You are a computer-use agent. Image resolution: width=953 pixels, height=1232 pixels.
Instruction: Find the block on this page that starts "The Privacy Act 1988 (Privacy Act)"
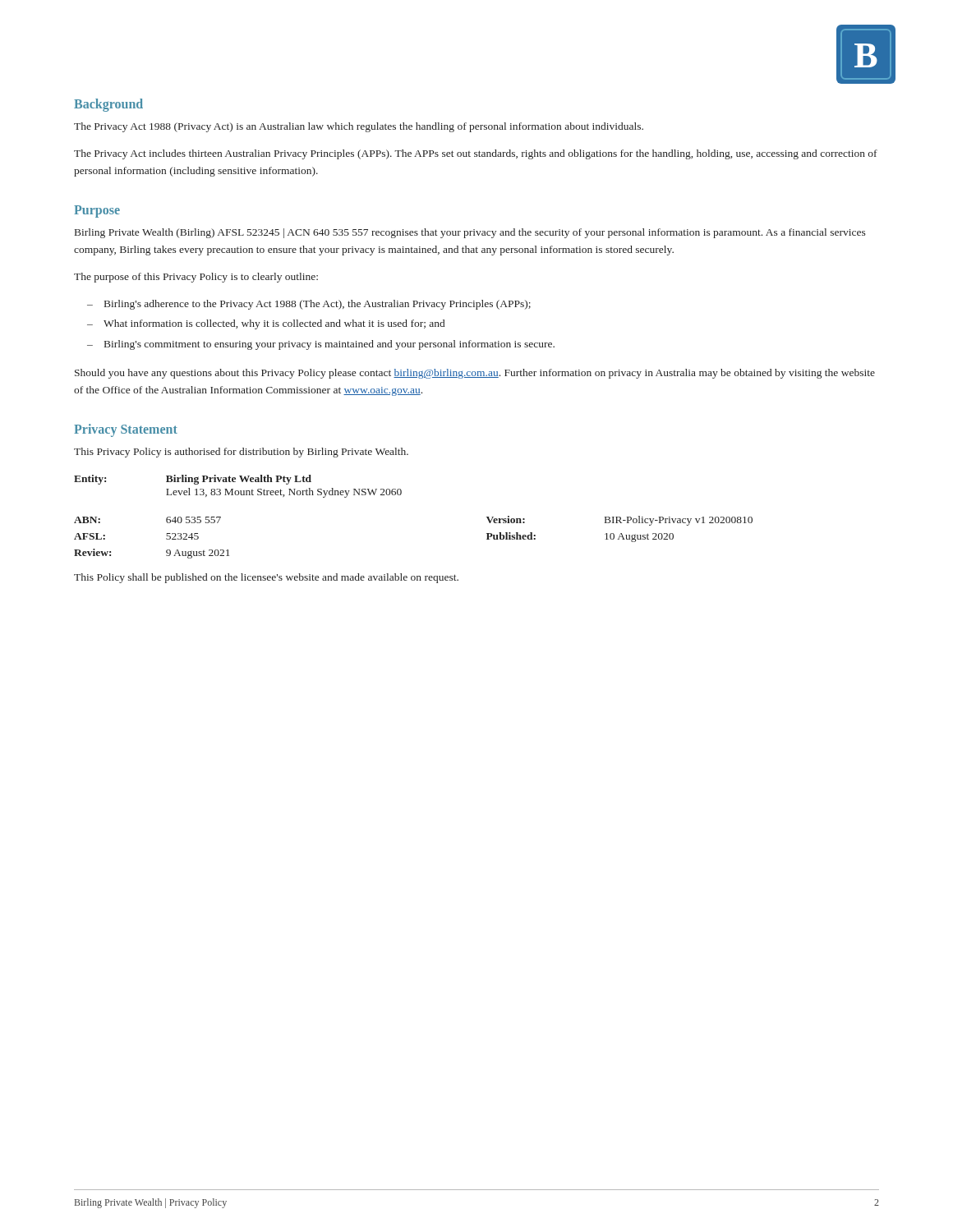click(359, 126)
